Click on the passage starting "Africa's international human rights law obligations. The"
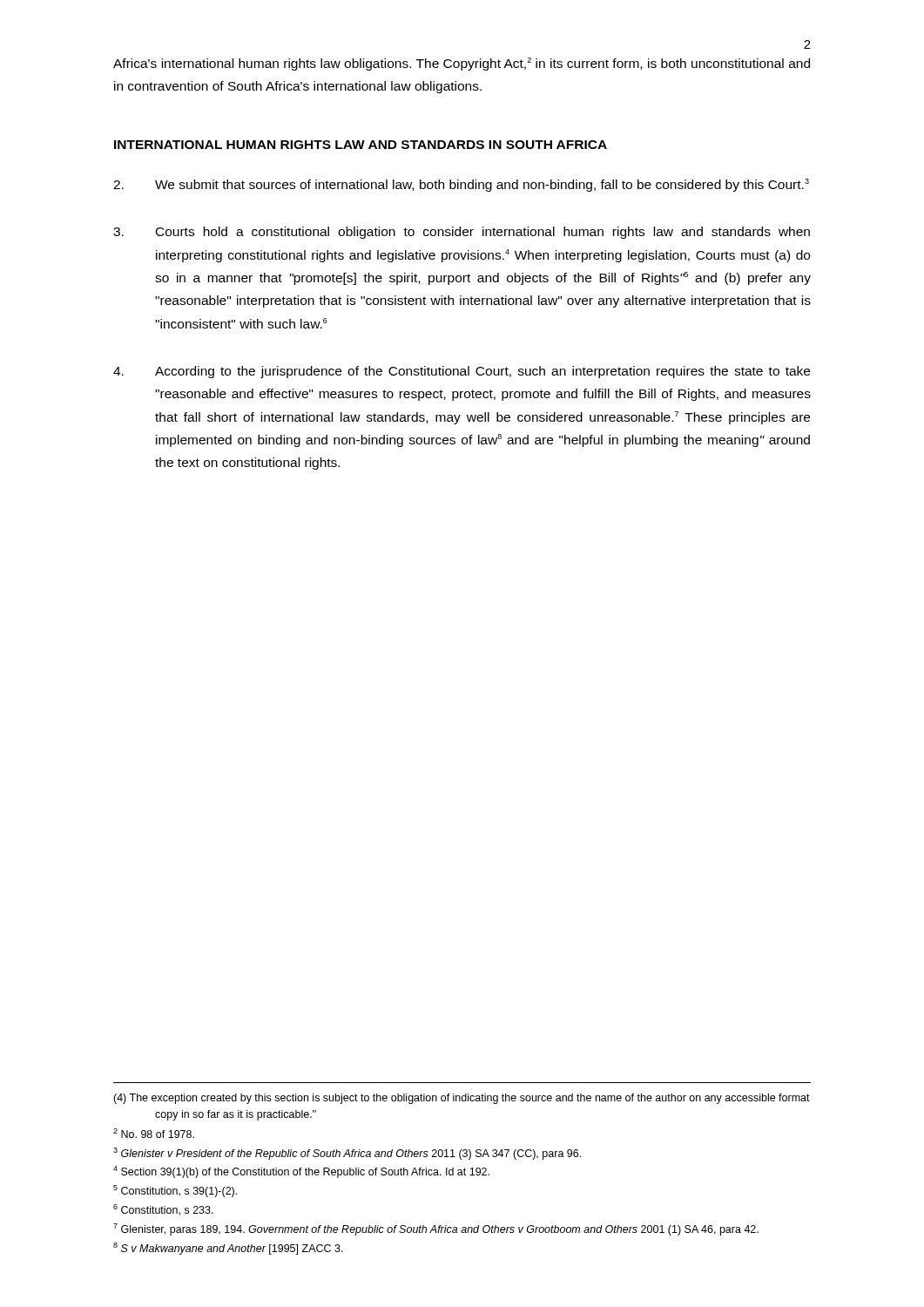924x1307 pixels. tap(462, 75)
